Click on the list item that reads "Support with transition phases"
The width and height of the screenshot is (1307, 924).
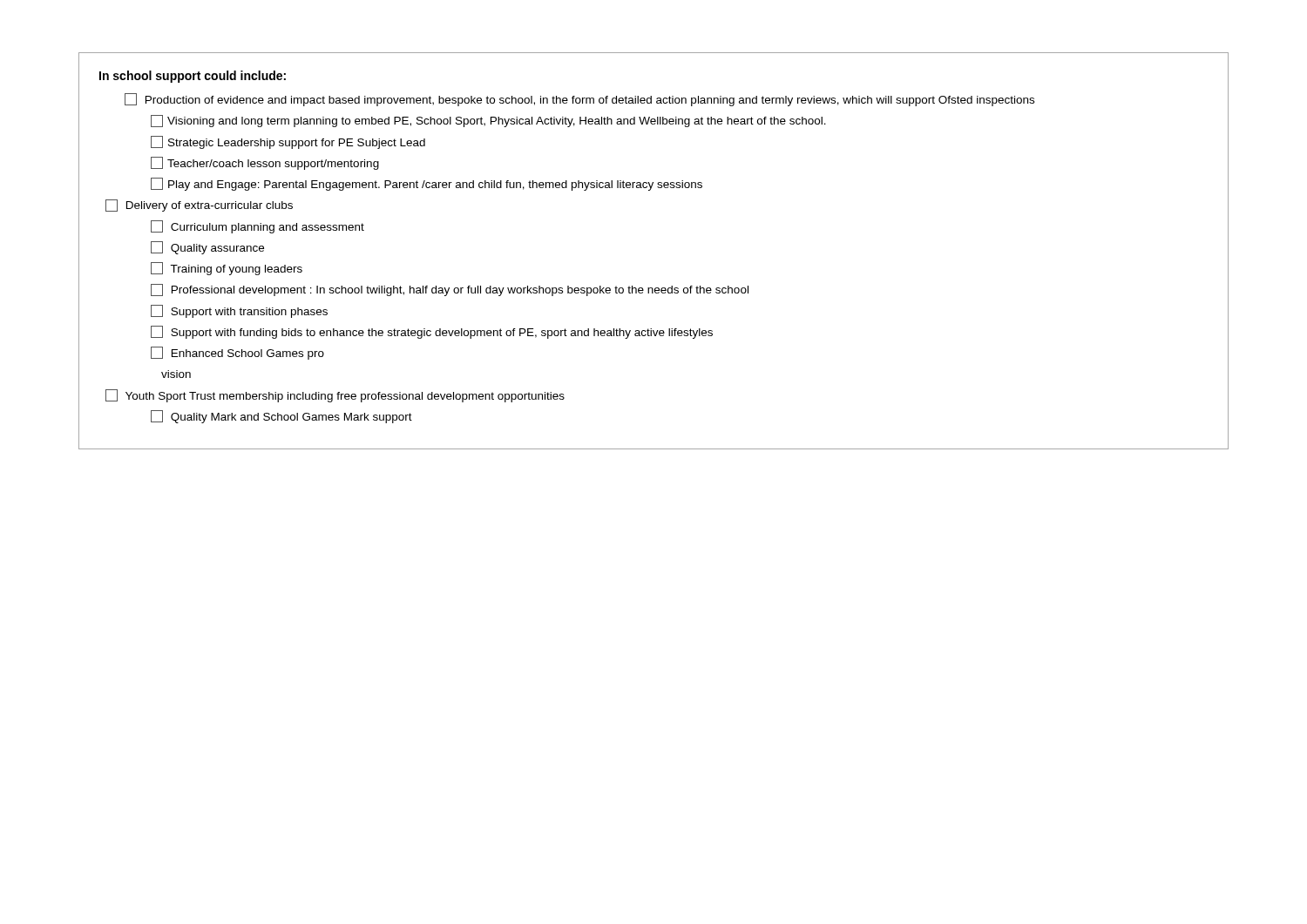point(239,311)
